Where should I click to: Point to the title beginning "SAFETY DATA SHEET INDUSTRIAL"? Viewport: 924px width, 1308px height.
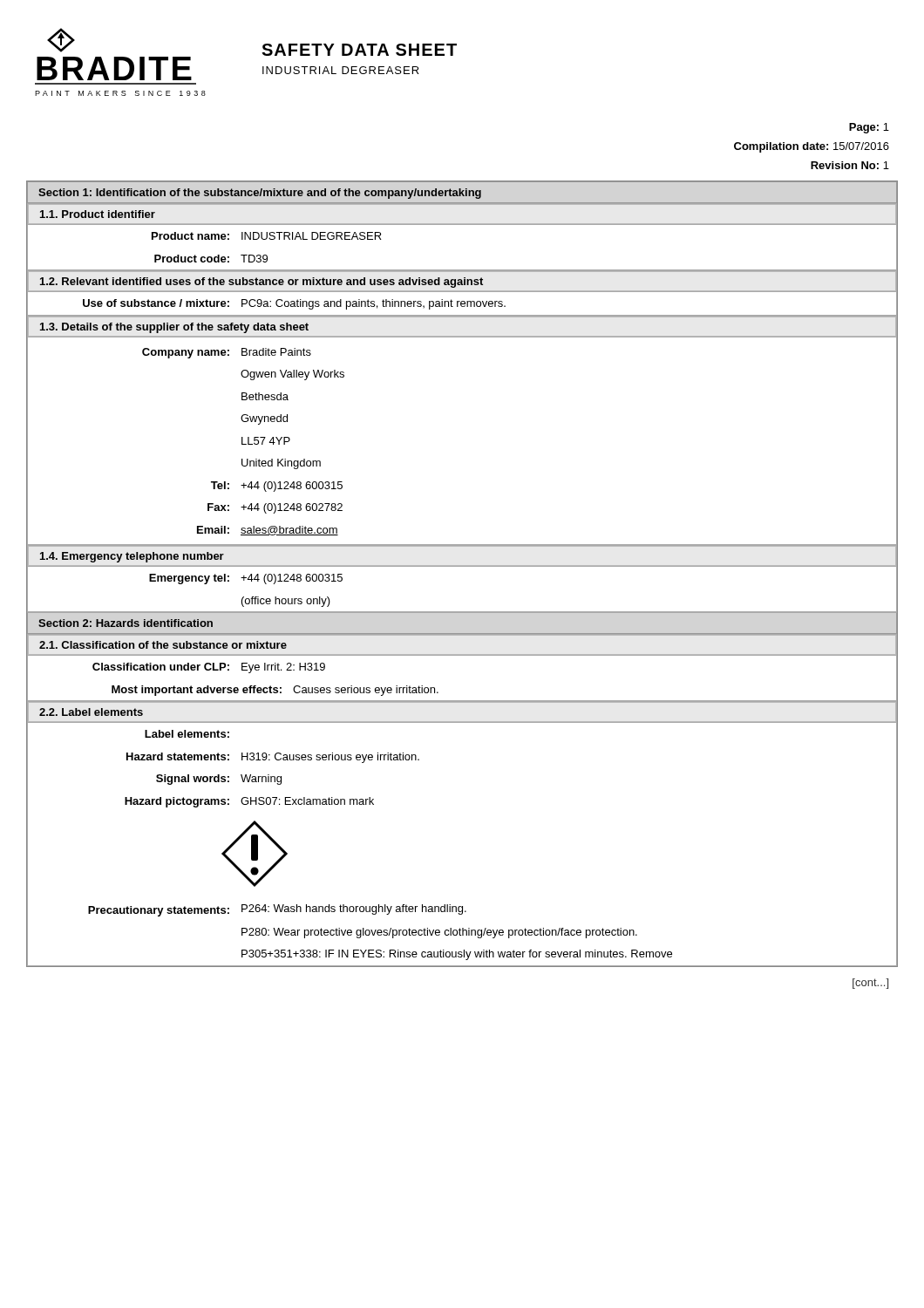(359, 50)
